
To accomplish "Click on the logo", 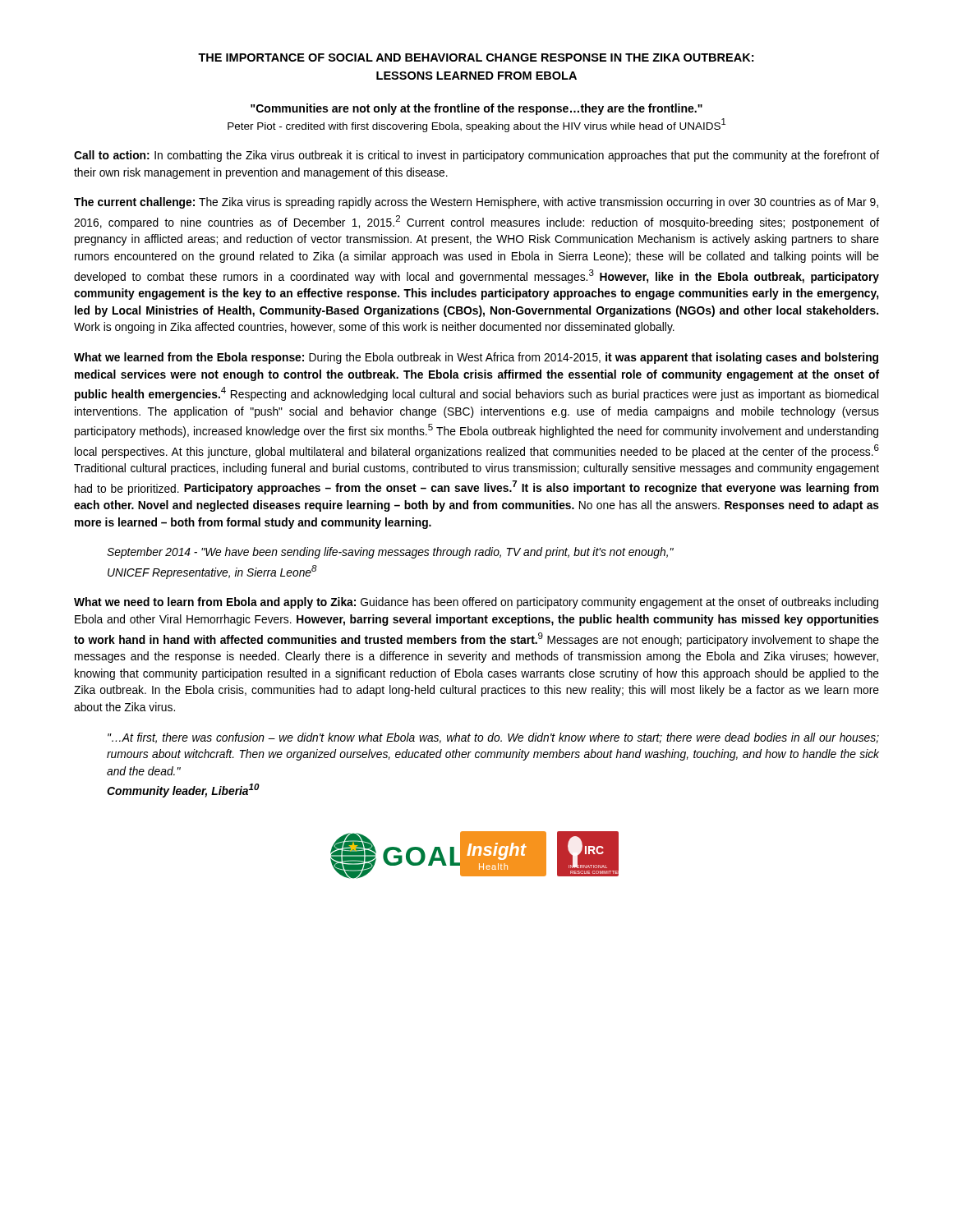I will click(476, 857).
